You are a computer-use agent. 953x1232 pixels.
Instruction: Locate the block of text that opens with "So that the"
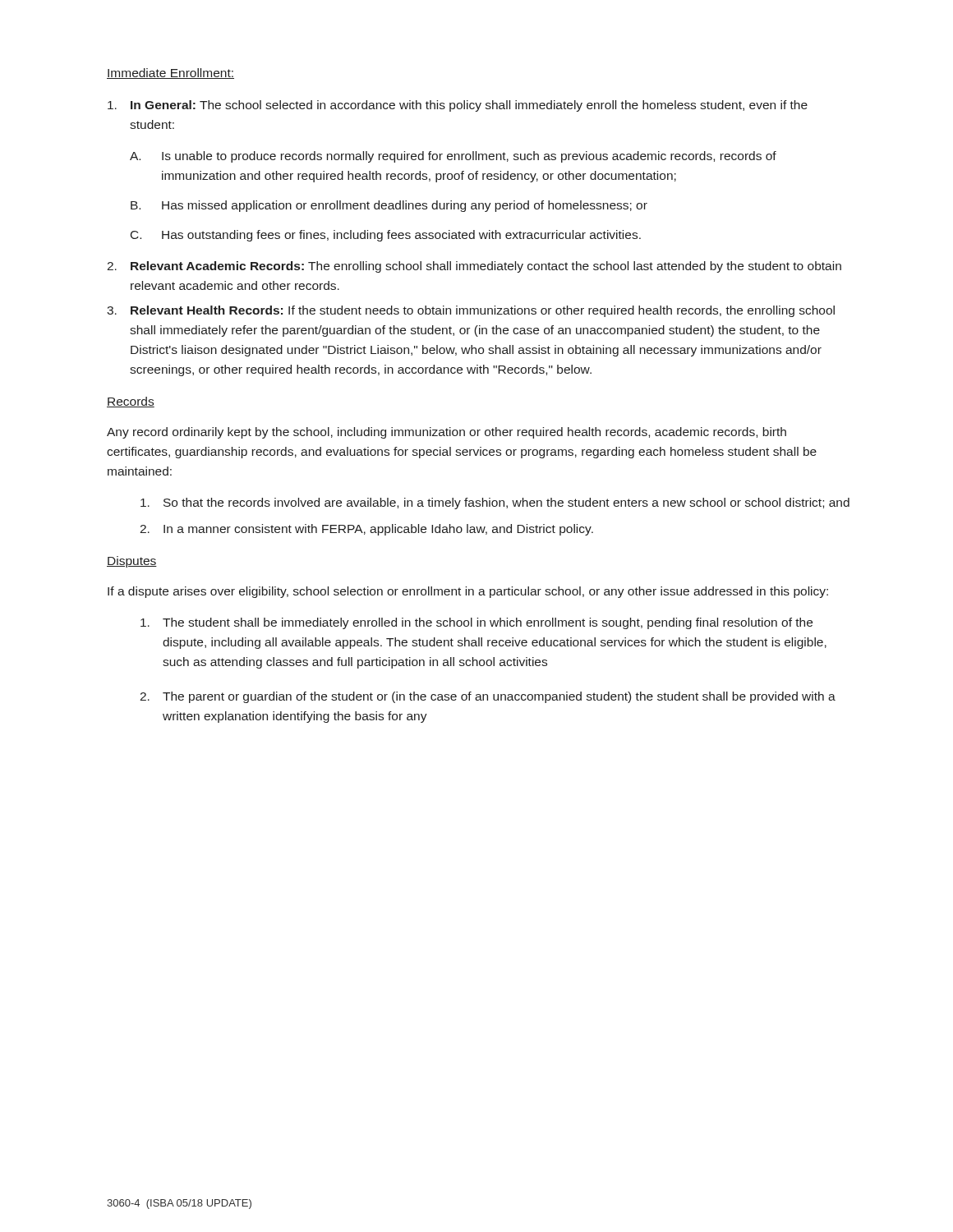click(497, 503)
